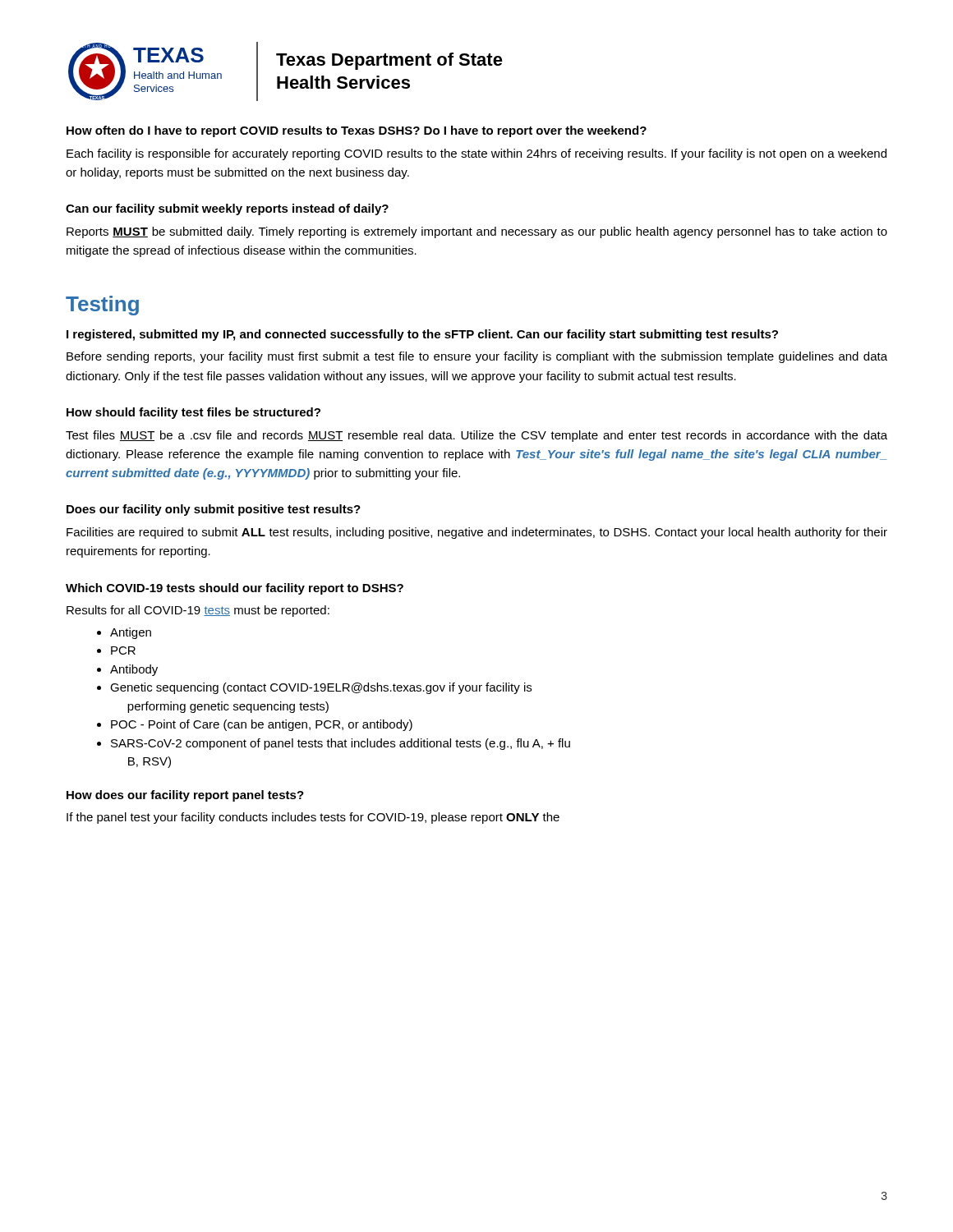This screenshot has height=1232, width=953.
Task: Click on the section header with the text "How does our facility report"
Action: point(185,794)
